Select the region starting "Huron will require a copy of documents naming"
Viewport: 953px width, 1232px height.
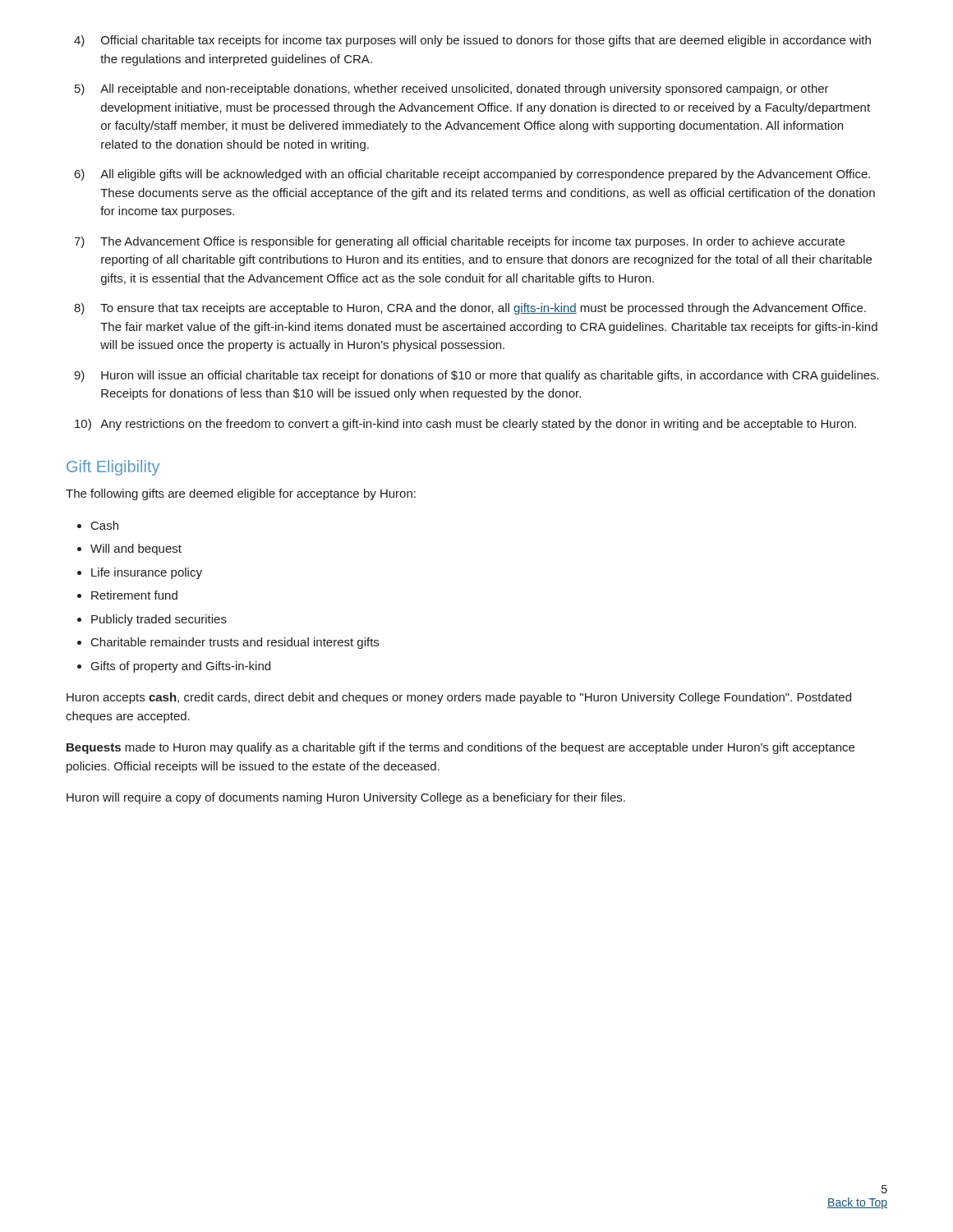click(346, 797)
